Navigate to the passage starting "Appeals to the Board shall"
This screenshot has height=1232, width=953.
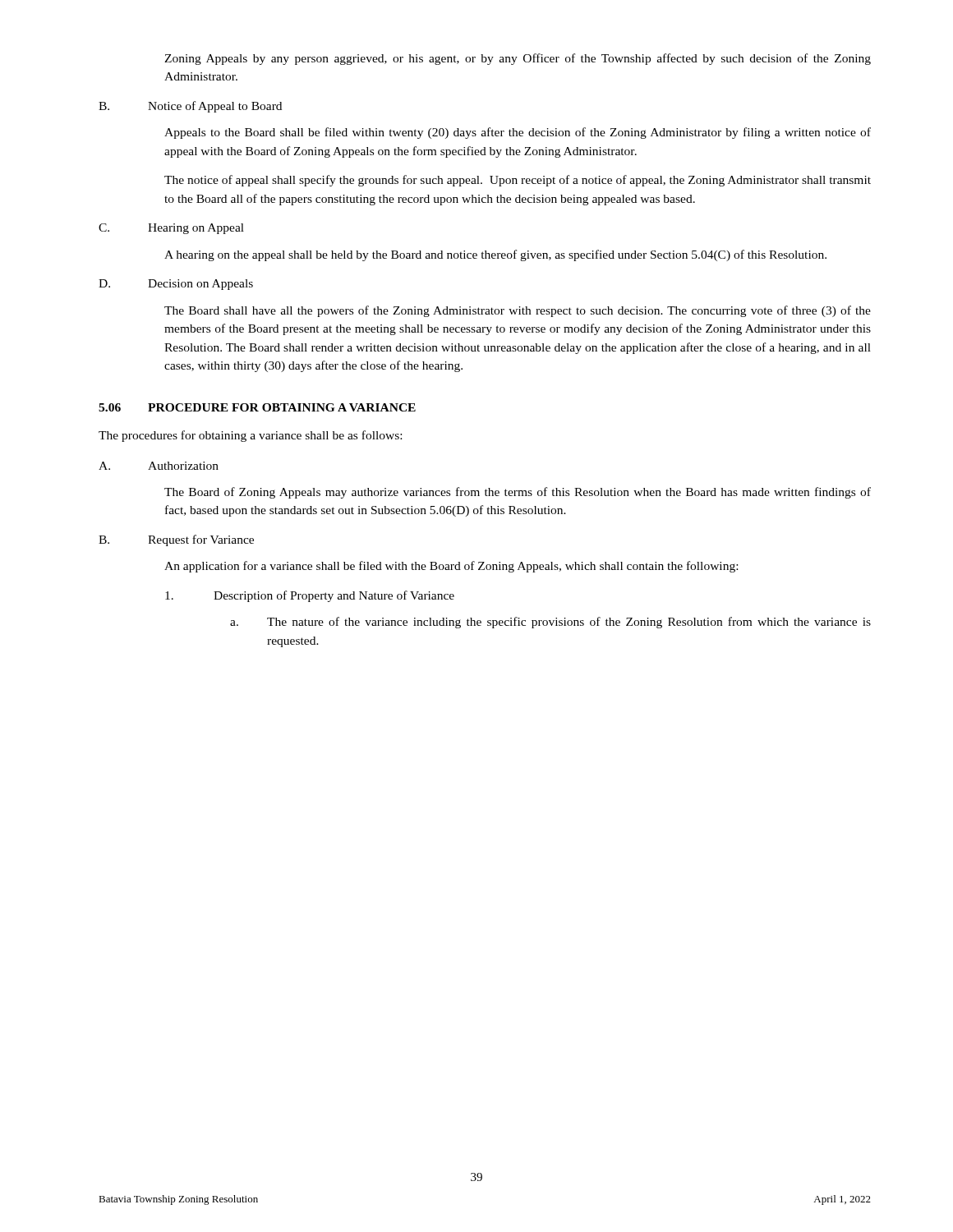click(x=518, y=142)
